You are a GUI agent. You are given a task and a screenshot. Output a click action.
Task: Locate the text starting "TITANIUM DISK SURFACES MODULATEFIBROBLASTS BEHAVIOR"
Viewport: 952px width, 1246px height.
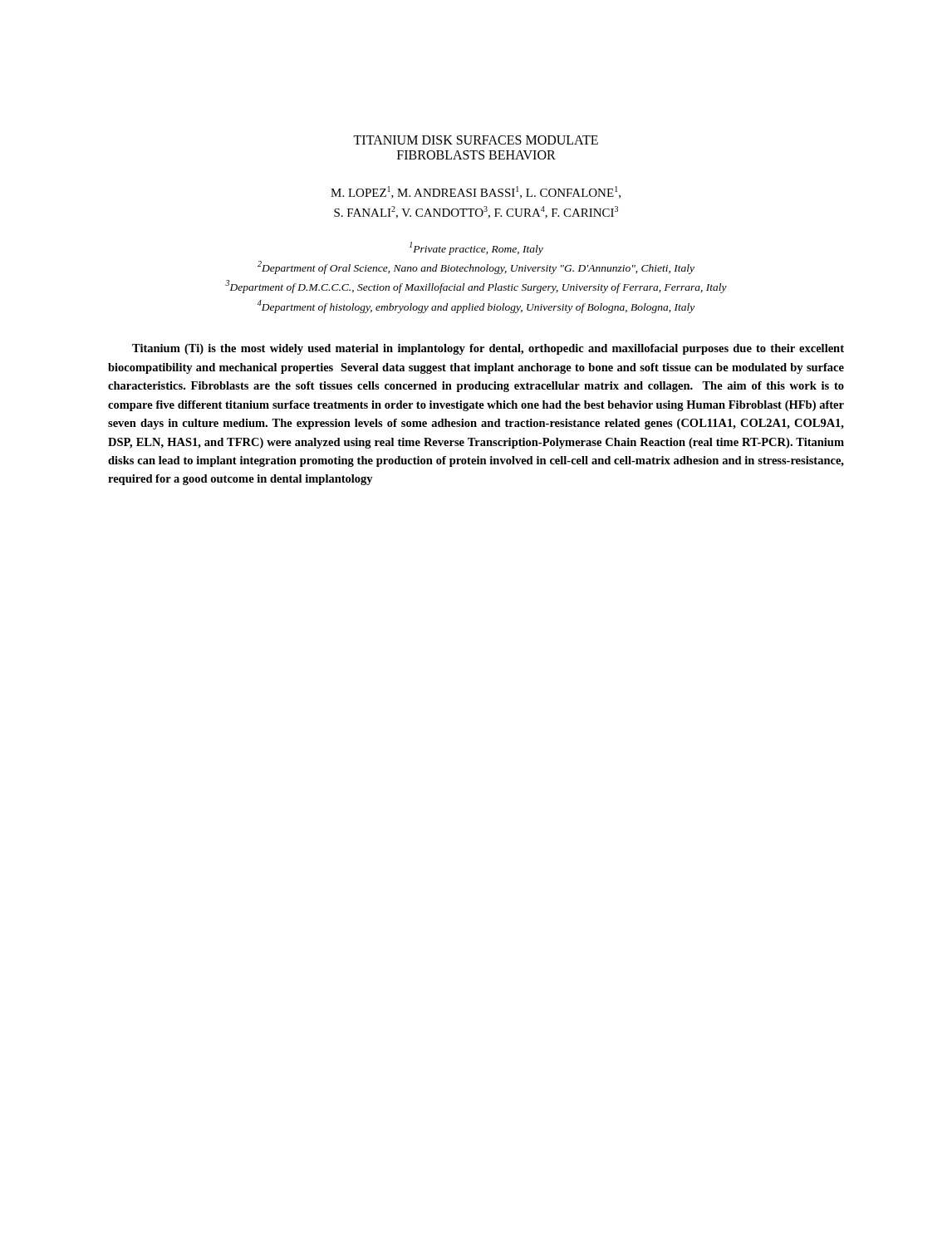(x=476, y=148)
